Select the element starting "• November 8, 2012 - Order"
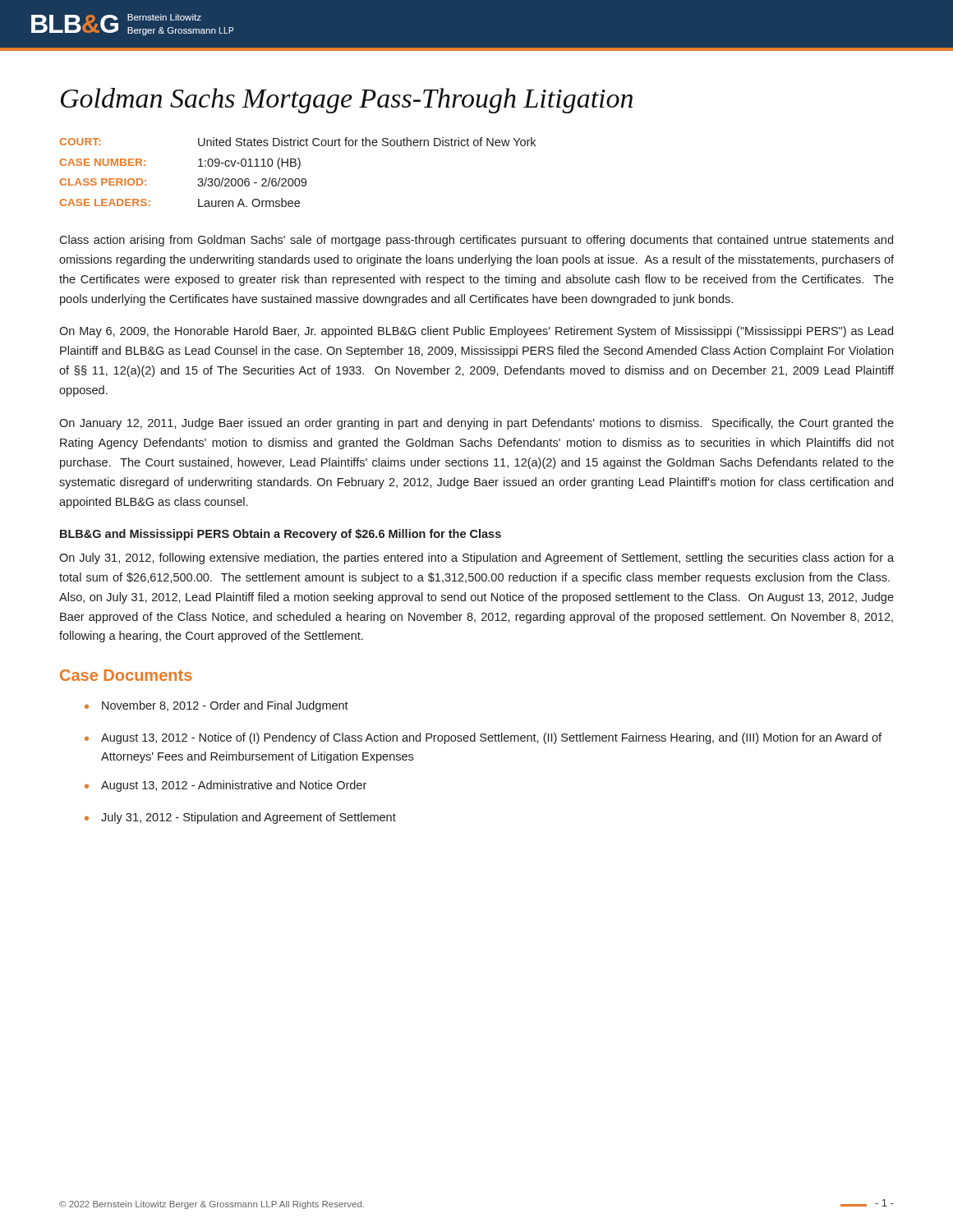Image resolution: width=953 pixels, height=1232 pixels. point(216,707)
